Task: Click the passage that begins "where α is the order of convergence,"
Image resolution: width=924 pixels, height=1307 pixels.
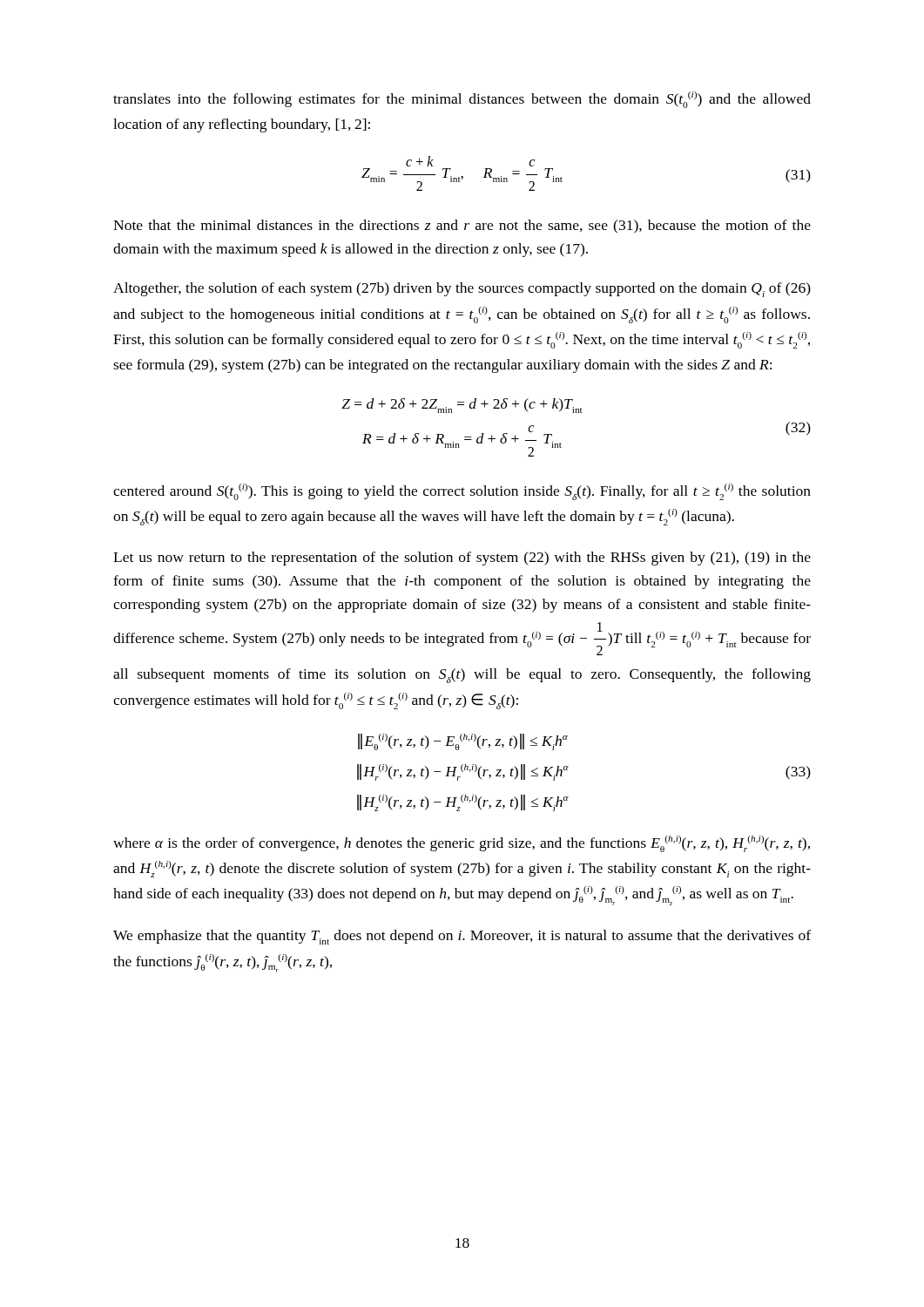Action: pos(462,870)
